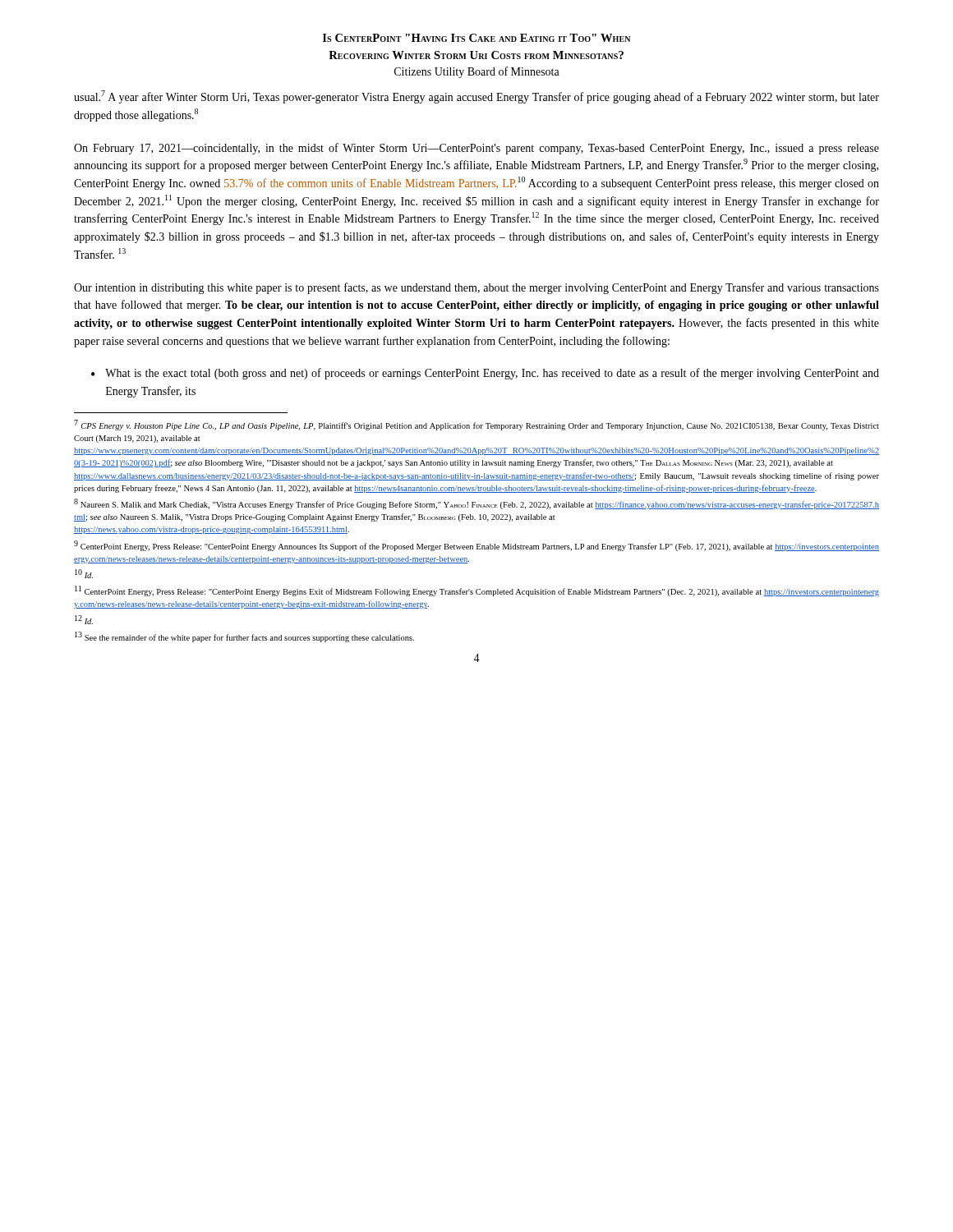Select the block starting "11 CenterPoint Energy, Press"
953x1232 pixels.
coord(476,597)
